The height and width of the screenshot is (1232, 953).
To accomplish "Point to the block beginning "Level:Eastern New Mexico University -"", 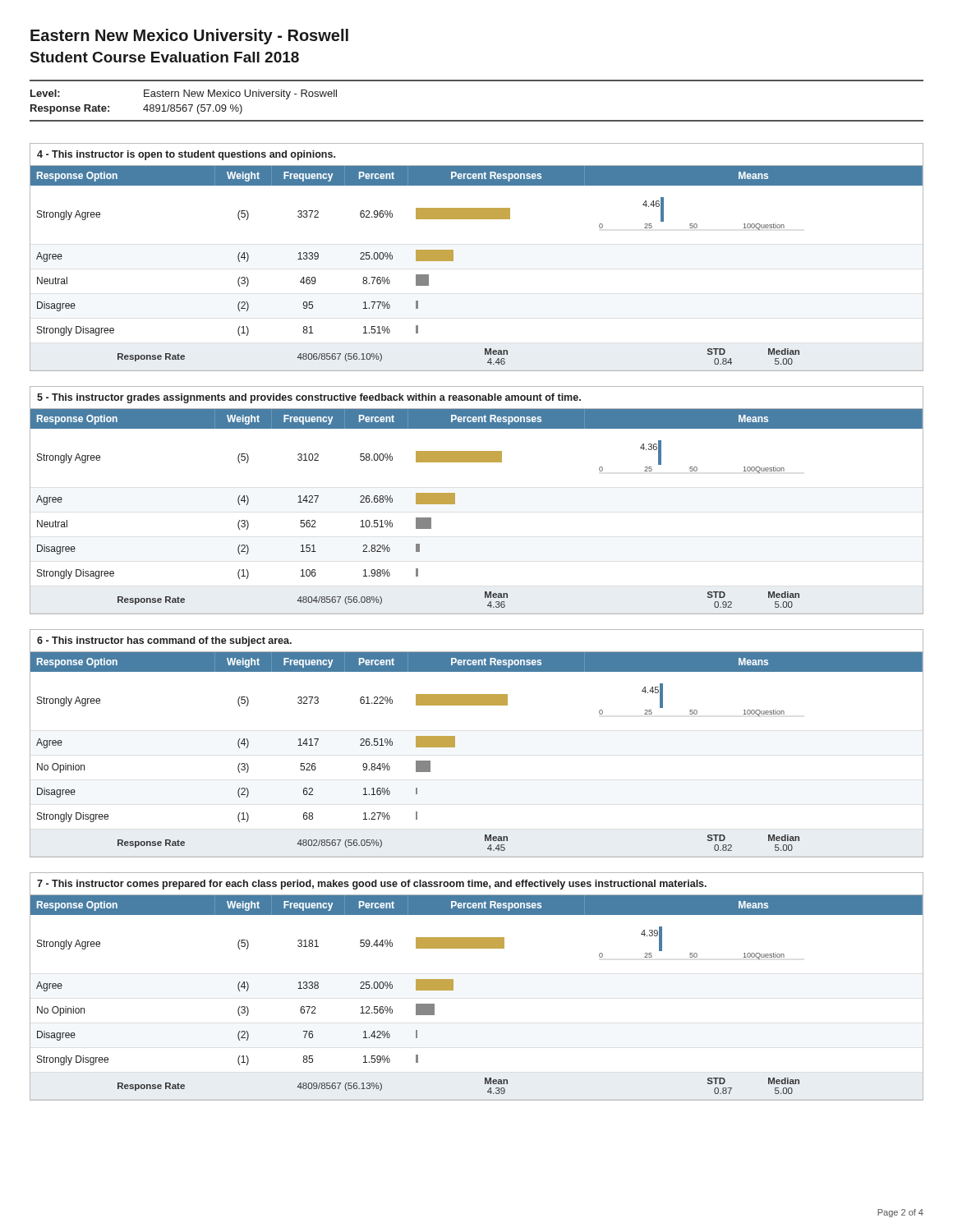I will 184,94.
